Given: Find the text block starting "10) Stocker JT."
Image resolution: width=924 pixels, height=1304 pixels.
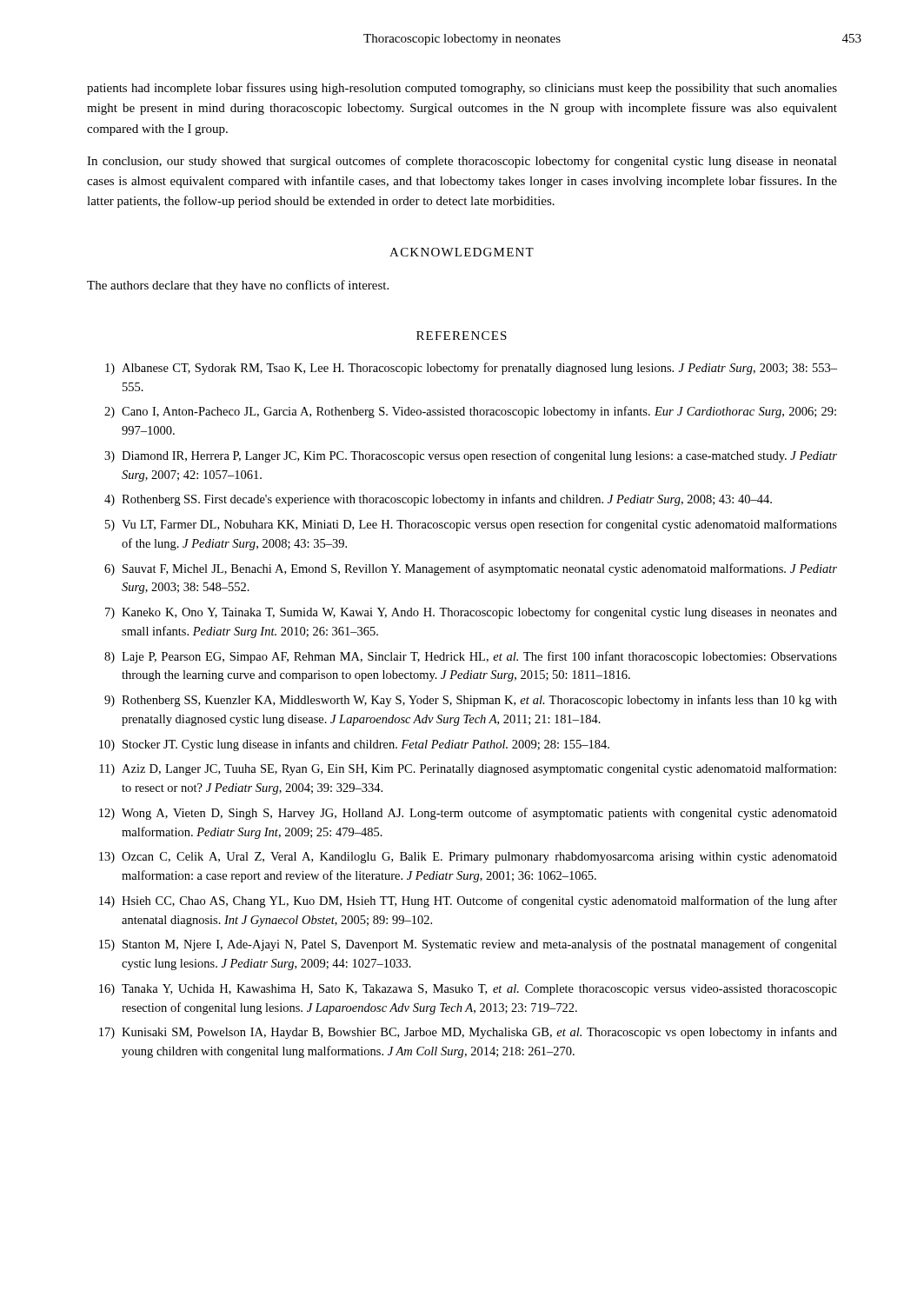Looking at the screenshot, I should coord(462,745).
